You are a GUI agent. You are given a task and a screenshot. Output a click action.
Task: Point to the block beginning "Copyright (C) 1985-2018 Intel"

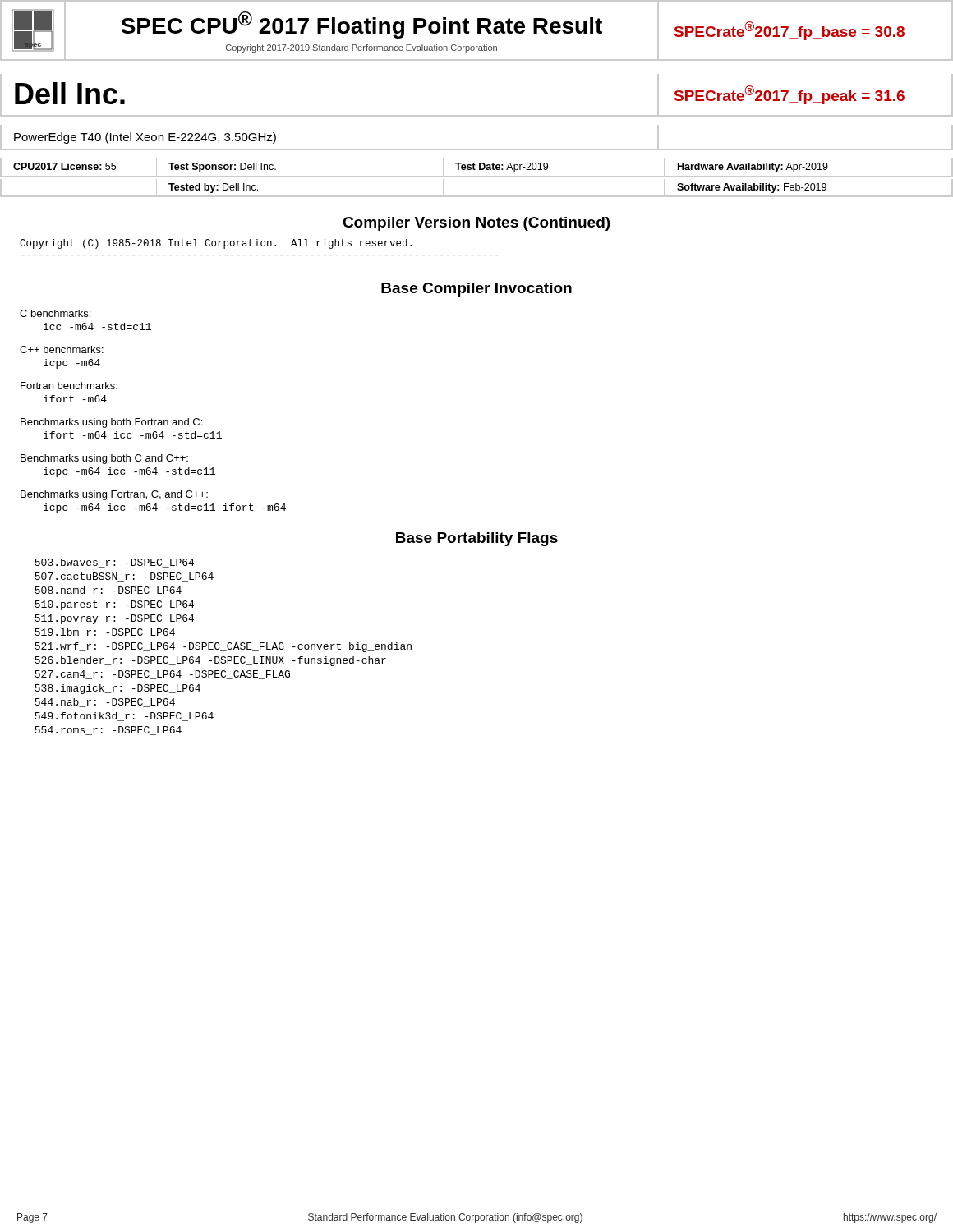pos(260,250)
